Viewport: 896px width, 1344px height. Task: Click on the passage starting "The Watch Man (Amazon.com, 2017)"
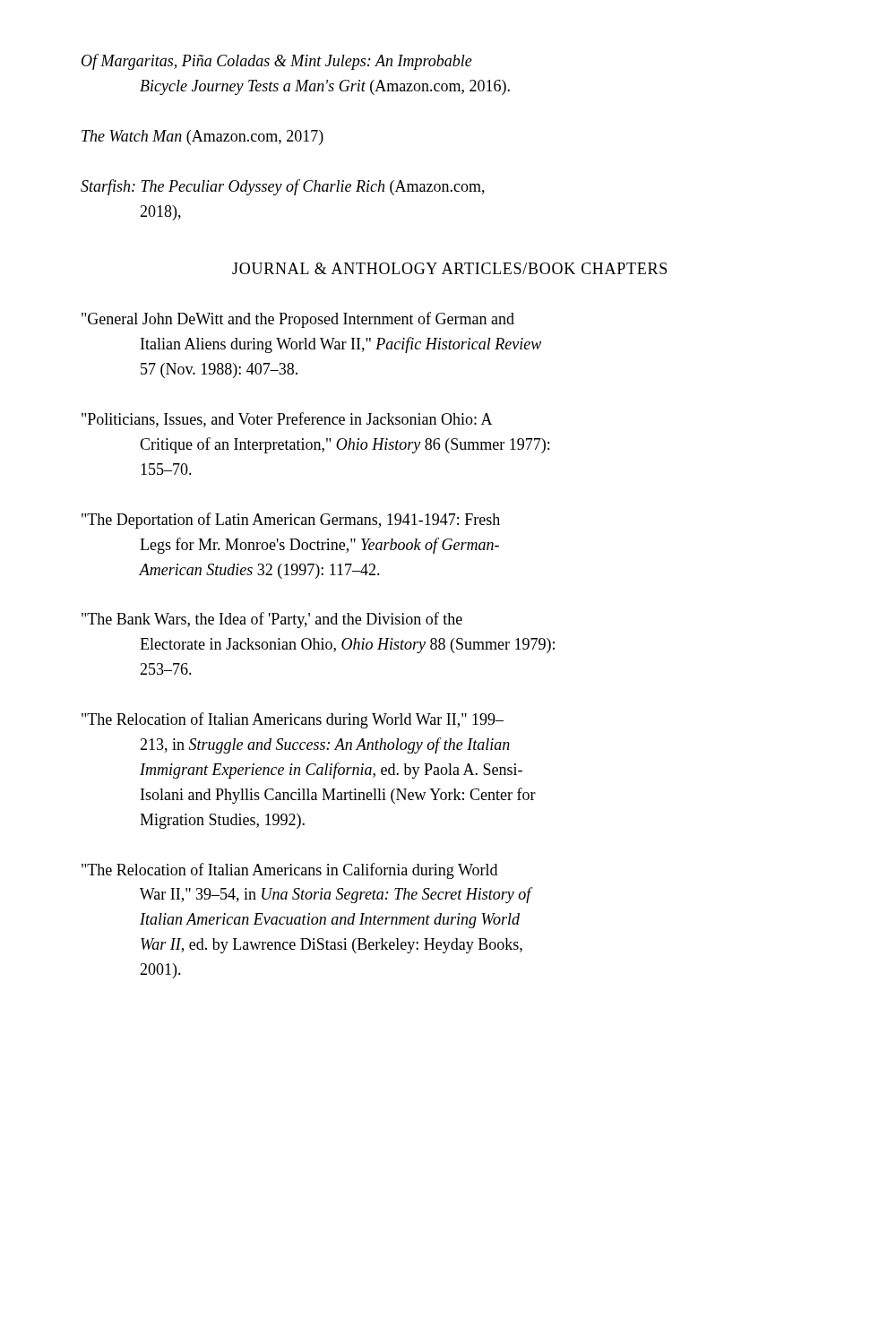pos(202,136)
